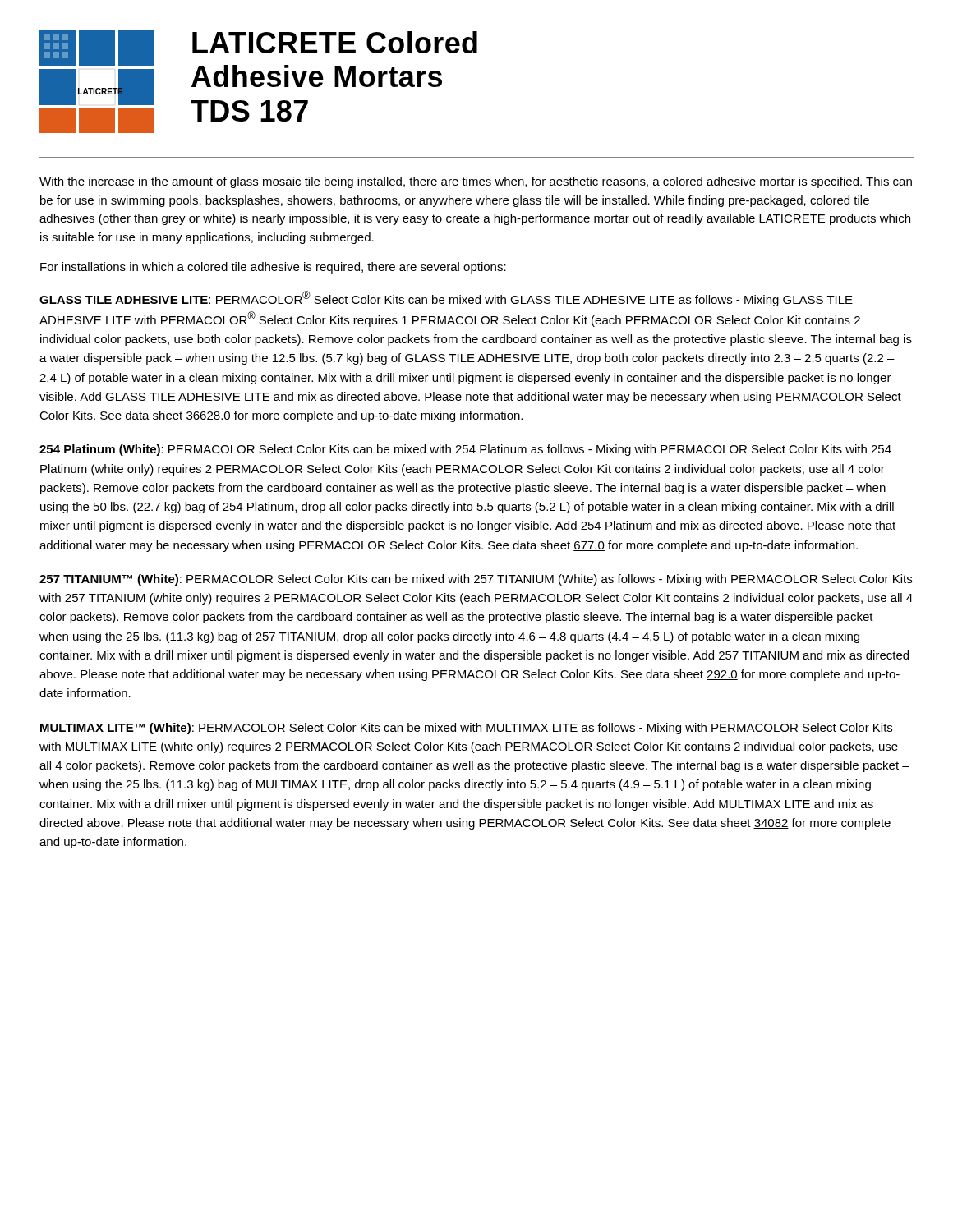Select the text block that reads "257 TITANIUM™ (White): PERMACOLOR Select"

click(x=476, y=636)
